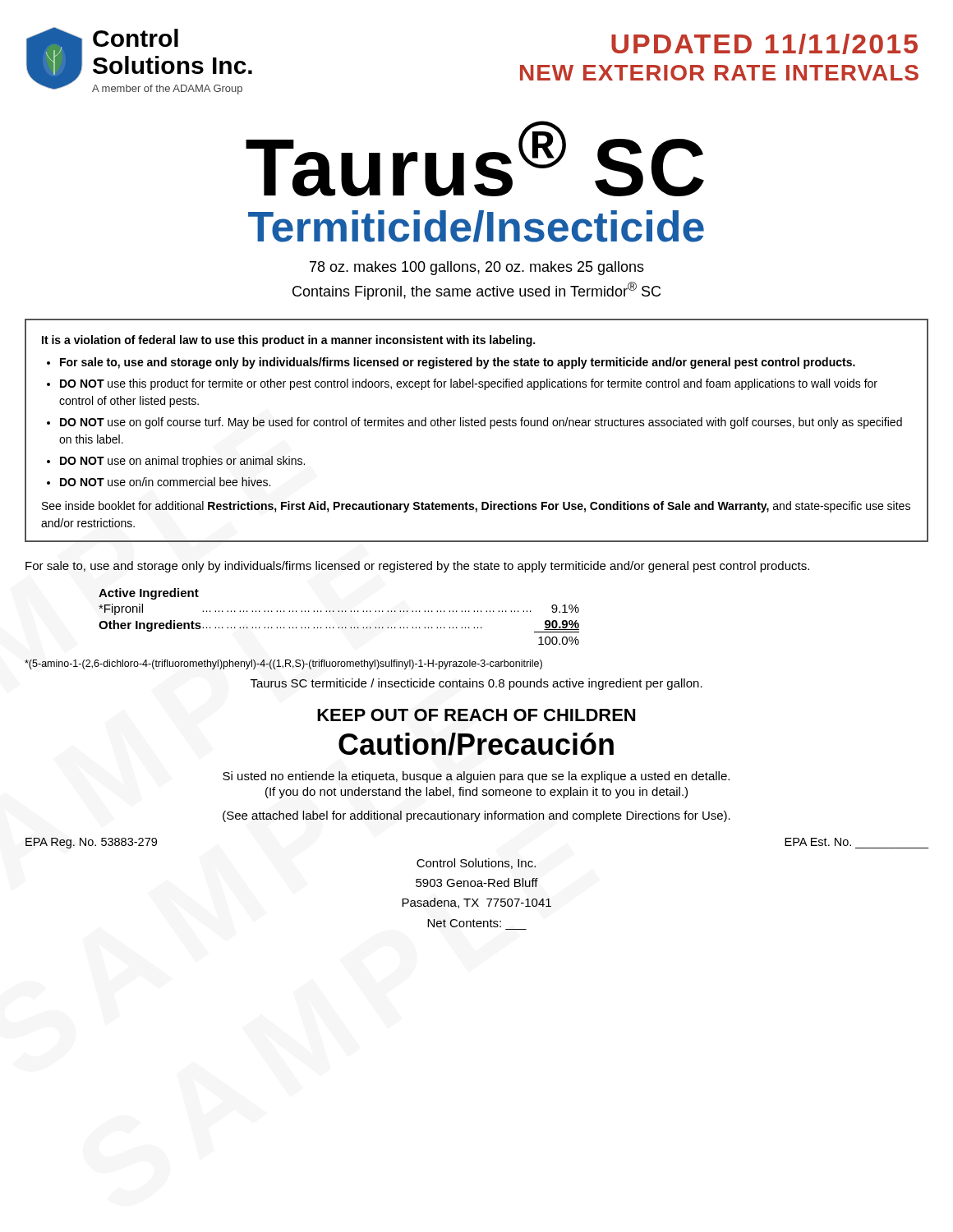Click the passage that begins "(See attached label for"
The height and width of the screenshot is (1232, 953).
pos(476,815)
